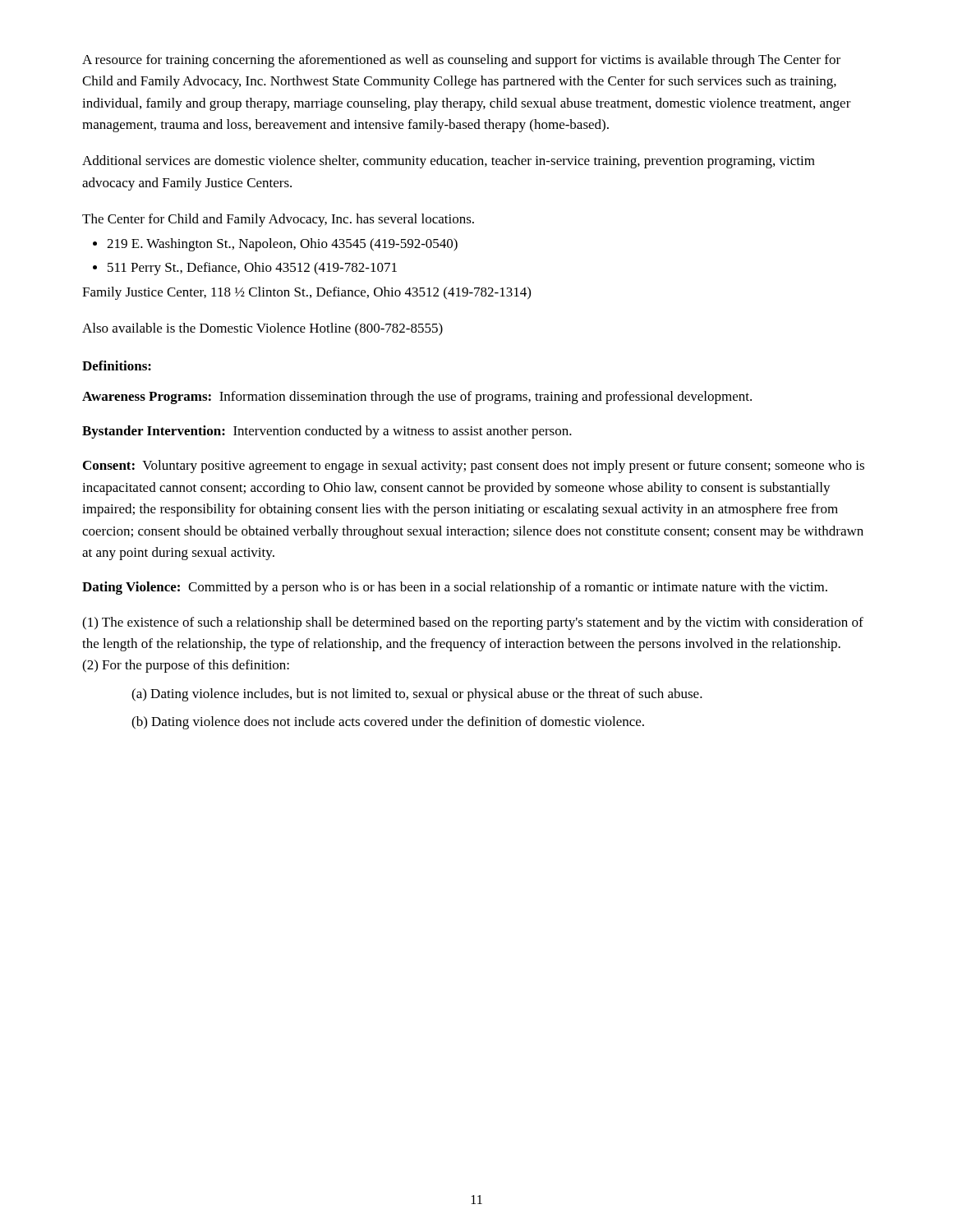Find the region starting "(a) Dating violence includes,"
The width and height of the screenshot is (953, 1232).
click(x=417, y=693)
